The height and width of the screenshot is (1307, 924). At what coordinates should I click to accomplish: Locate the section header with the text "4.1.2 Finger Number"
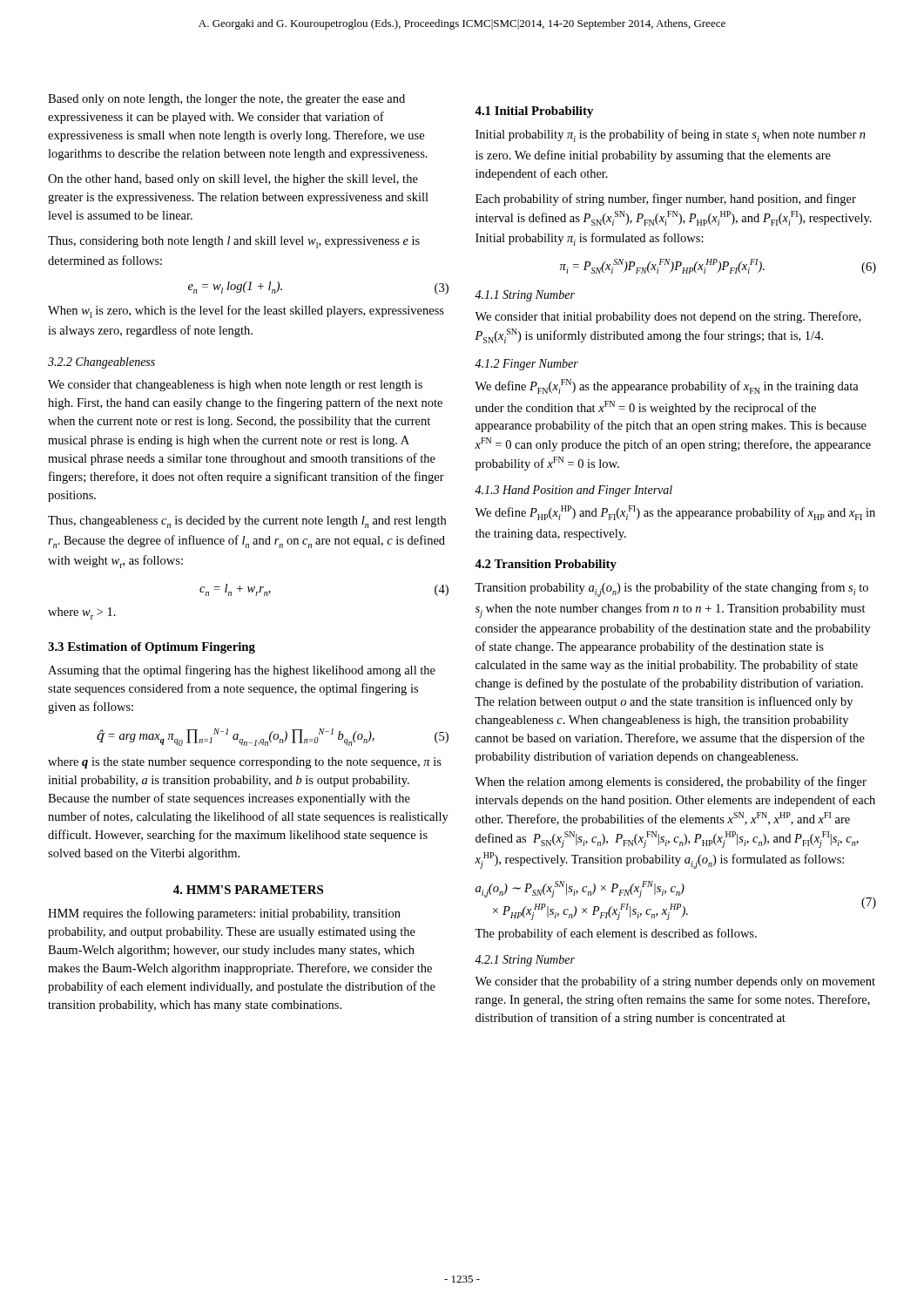[x=527, y=364]
